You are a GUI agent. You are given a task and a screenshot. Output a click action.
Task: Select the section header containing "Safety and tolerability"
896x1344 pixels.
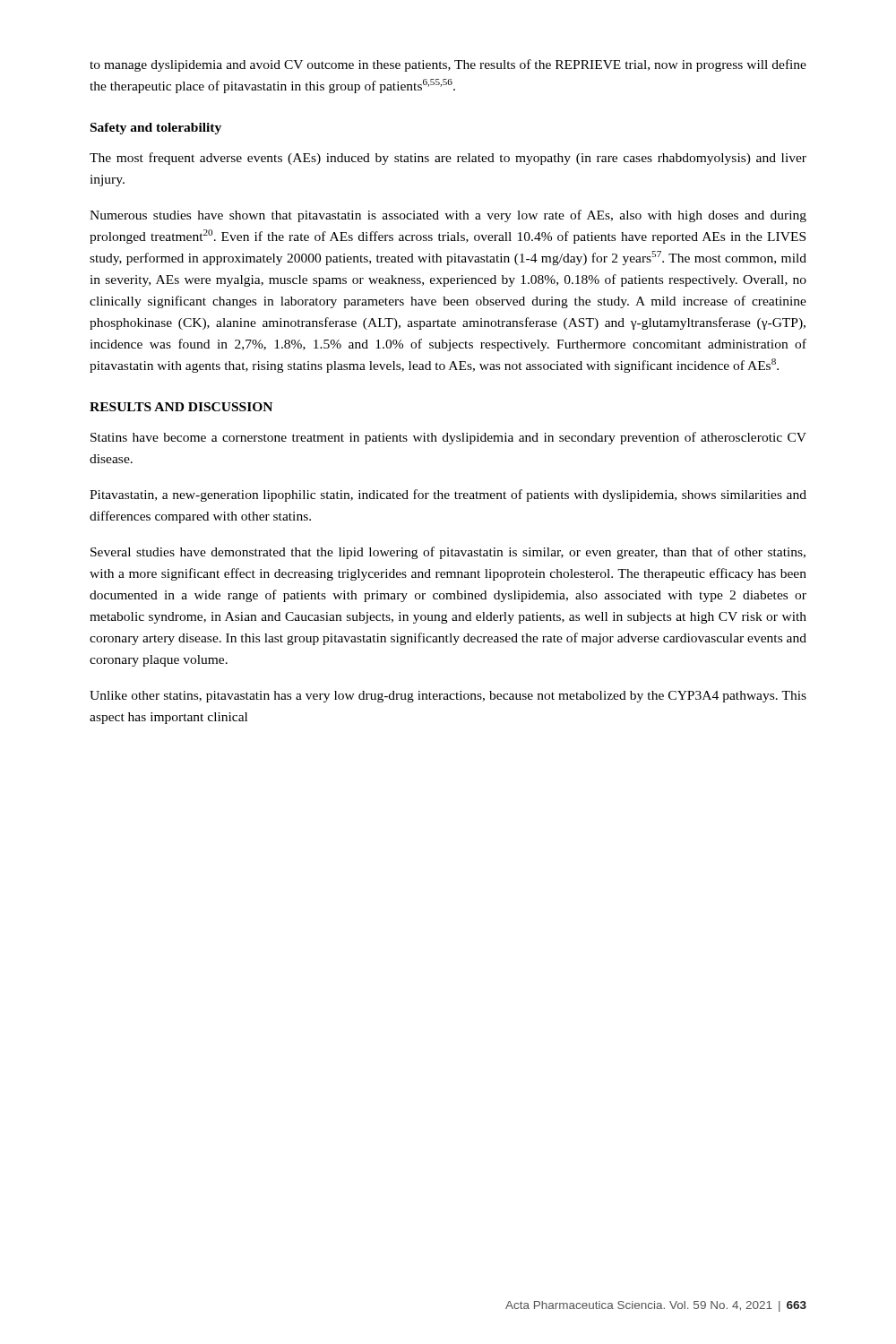click(x=156, y=127)
